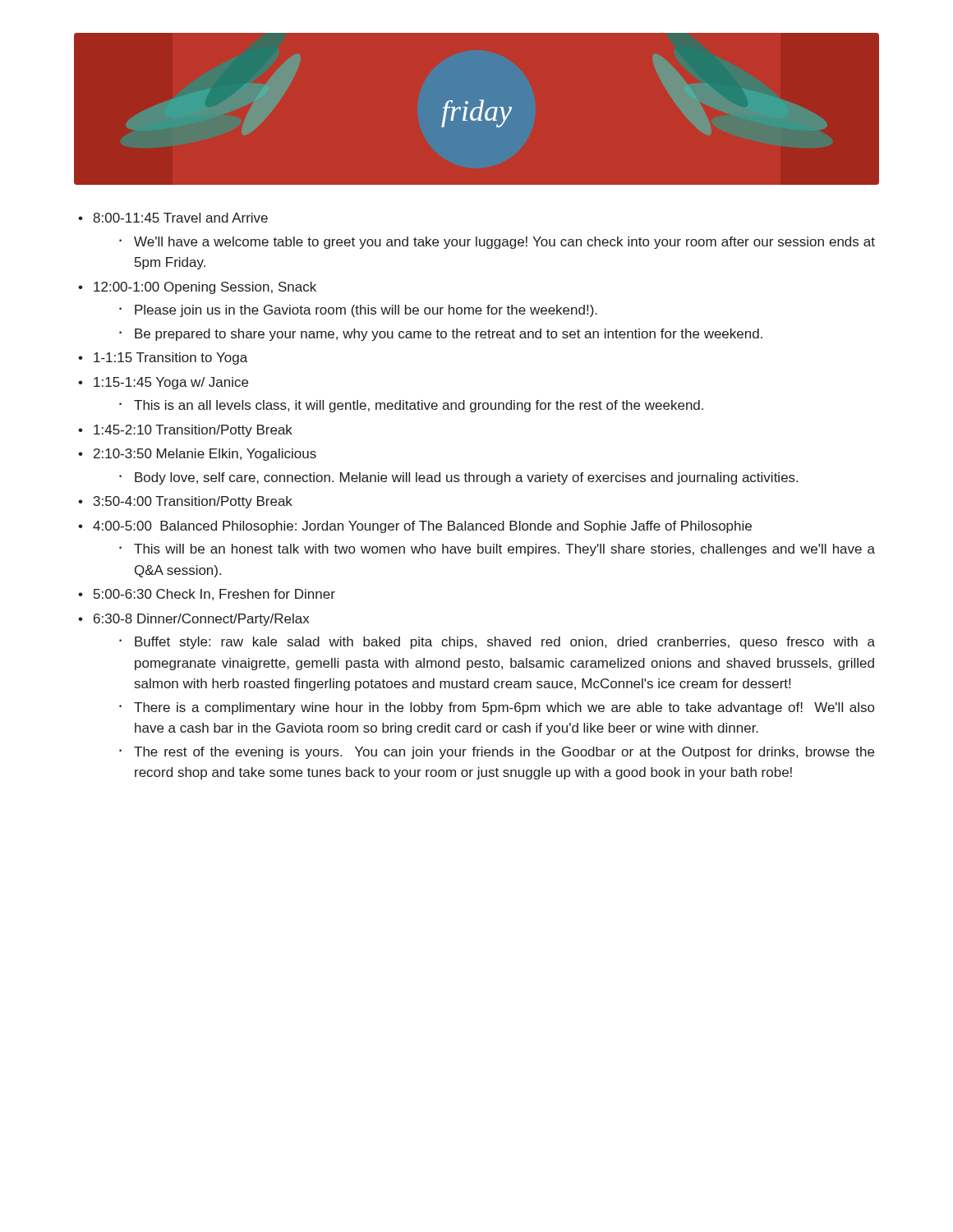This screenshot has height=1232, width=953.
Task: Select the list item that reads "• 1:45-2:10 Transition/Potty Break"
Action: [185, 431]
